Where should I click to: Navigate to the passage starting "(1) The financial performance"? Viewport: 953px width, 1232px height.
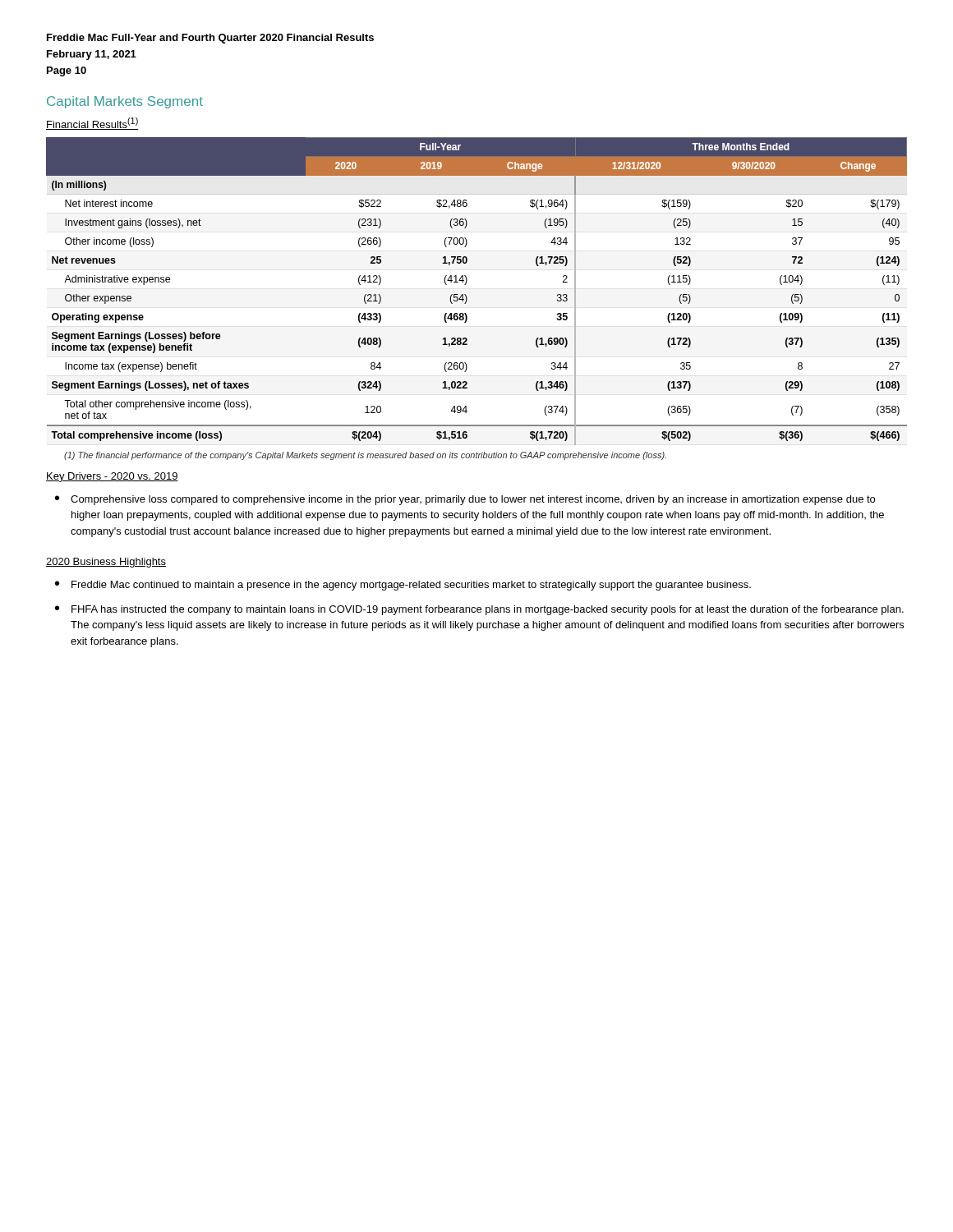coord(366,455)
